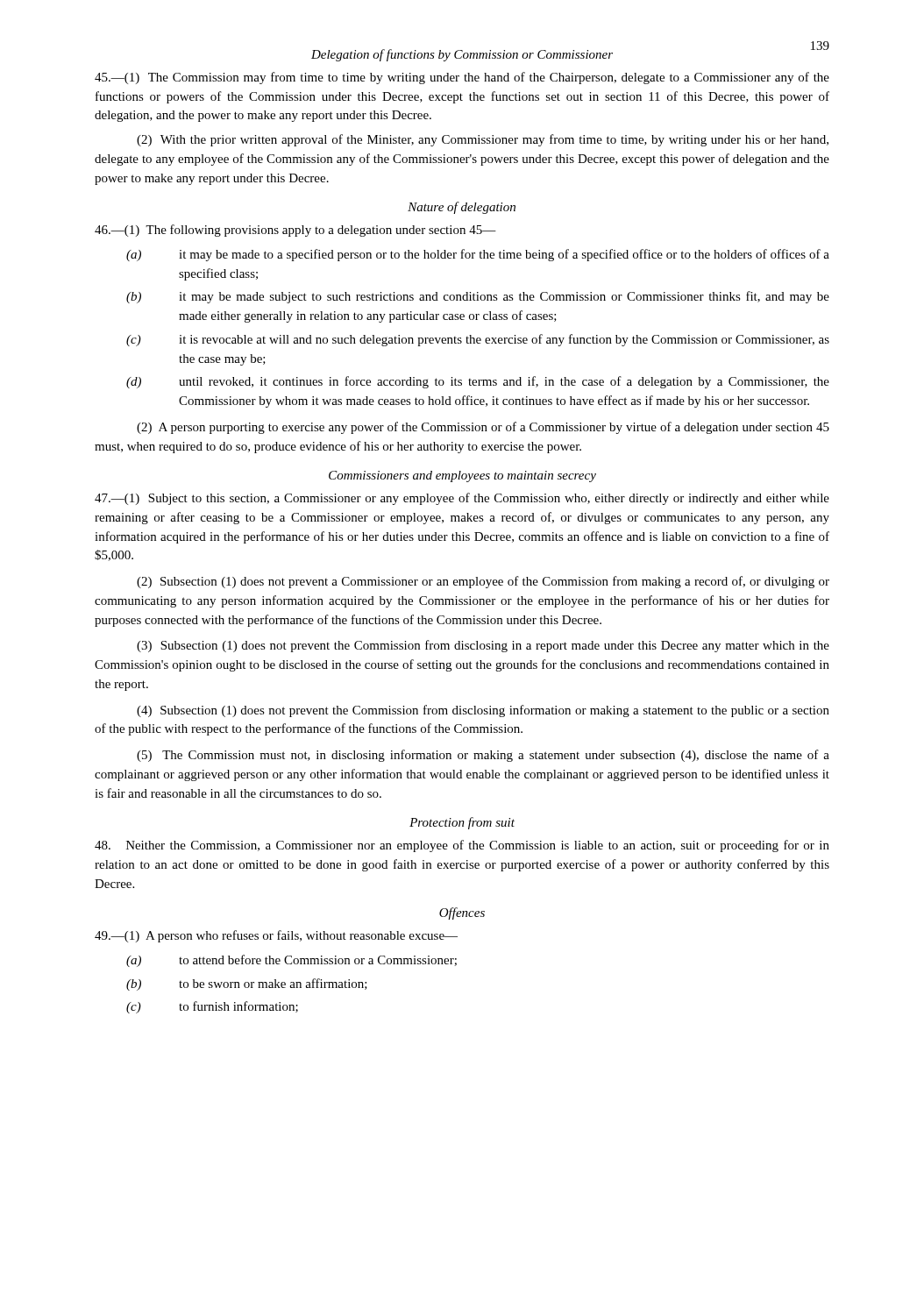Locate the section header that opens with "Delegation of functions by Commission"
This screenshot has width=924, height=1315.
(x=462, y=54)
